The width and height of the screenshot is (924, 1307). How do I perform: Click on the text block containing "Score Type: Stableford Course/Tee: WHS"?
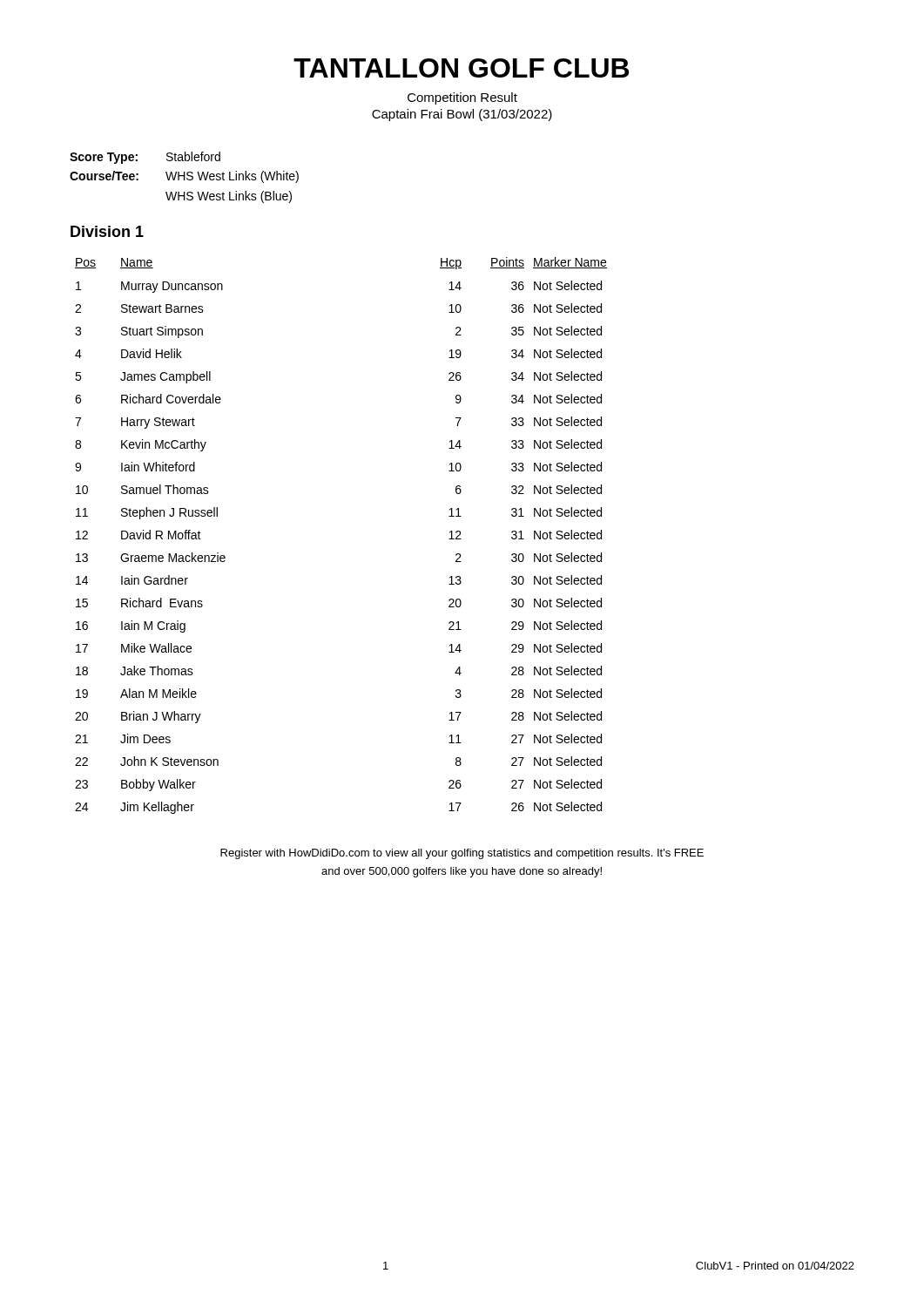184,177
